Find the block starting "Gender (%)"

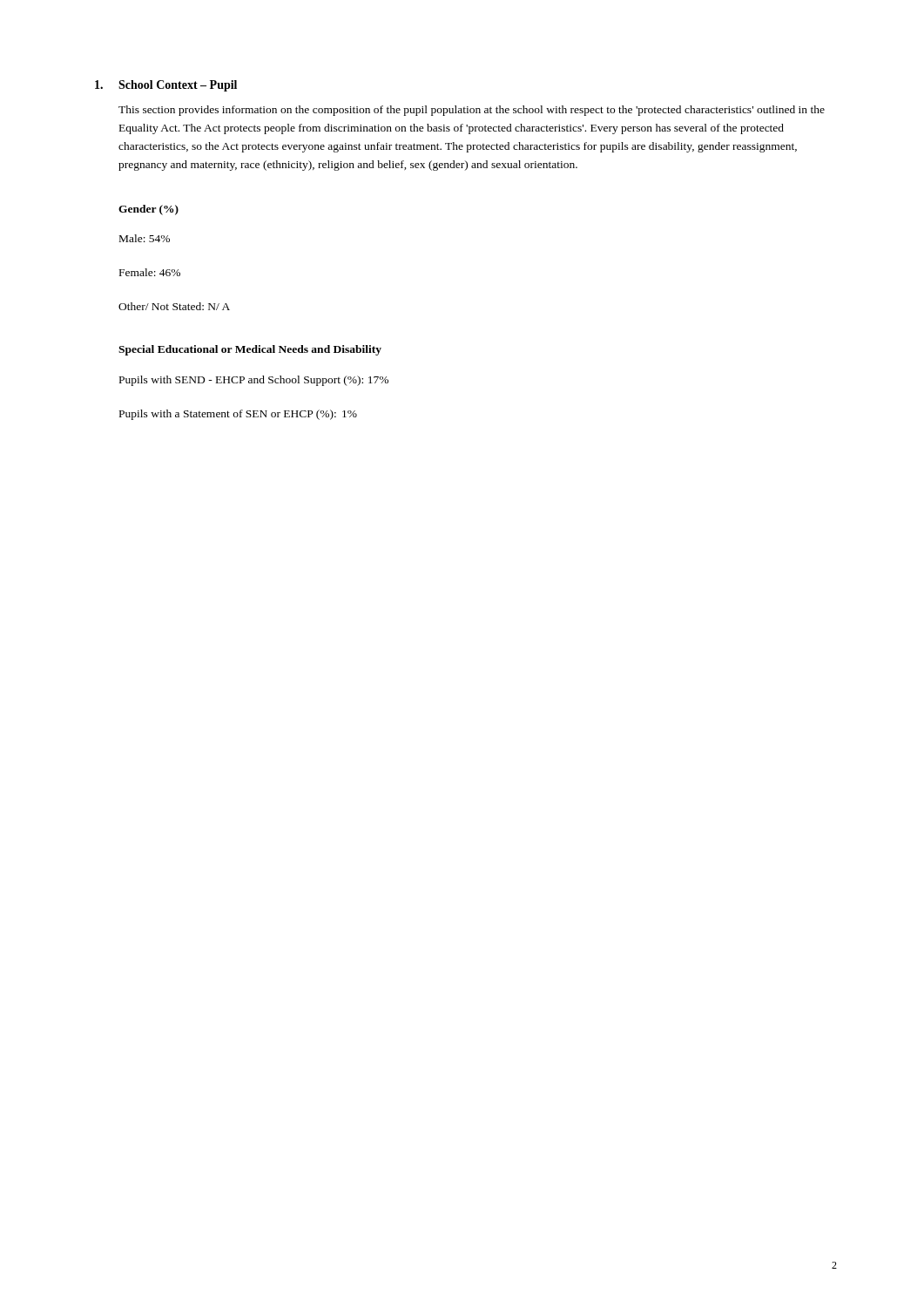click(148, 210)
